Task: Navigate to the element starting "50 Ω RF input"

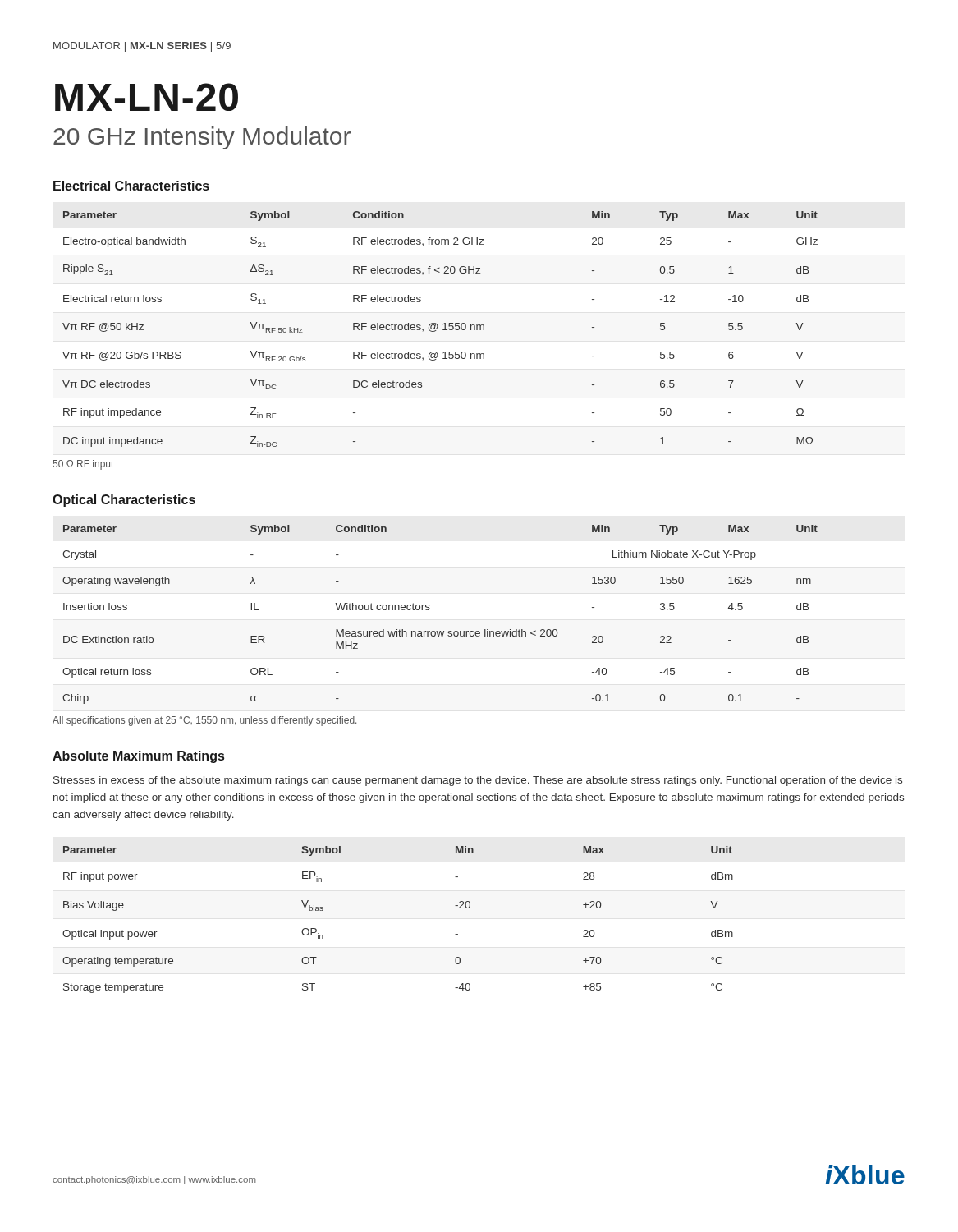Action: point(83,464)
